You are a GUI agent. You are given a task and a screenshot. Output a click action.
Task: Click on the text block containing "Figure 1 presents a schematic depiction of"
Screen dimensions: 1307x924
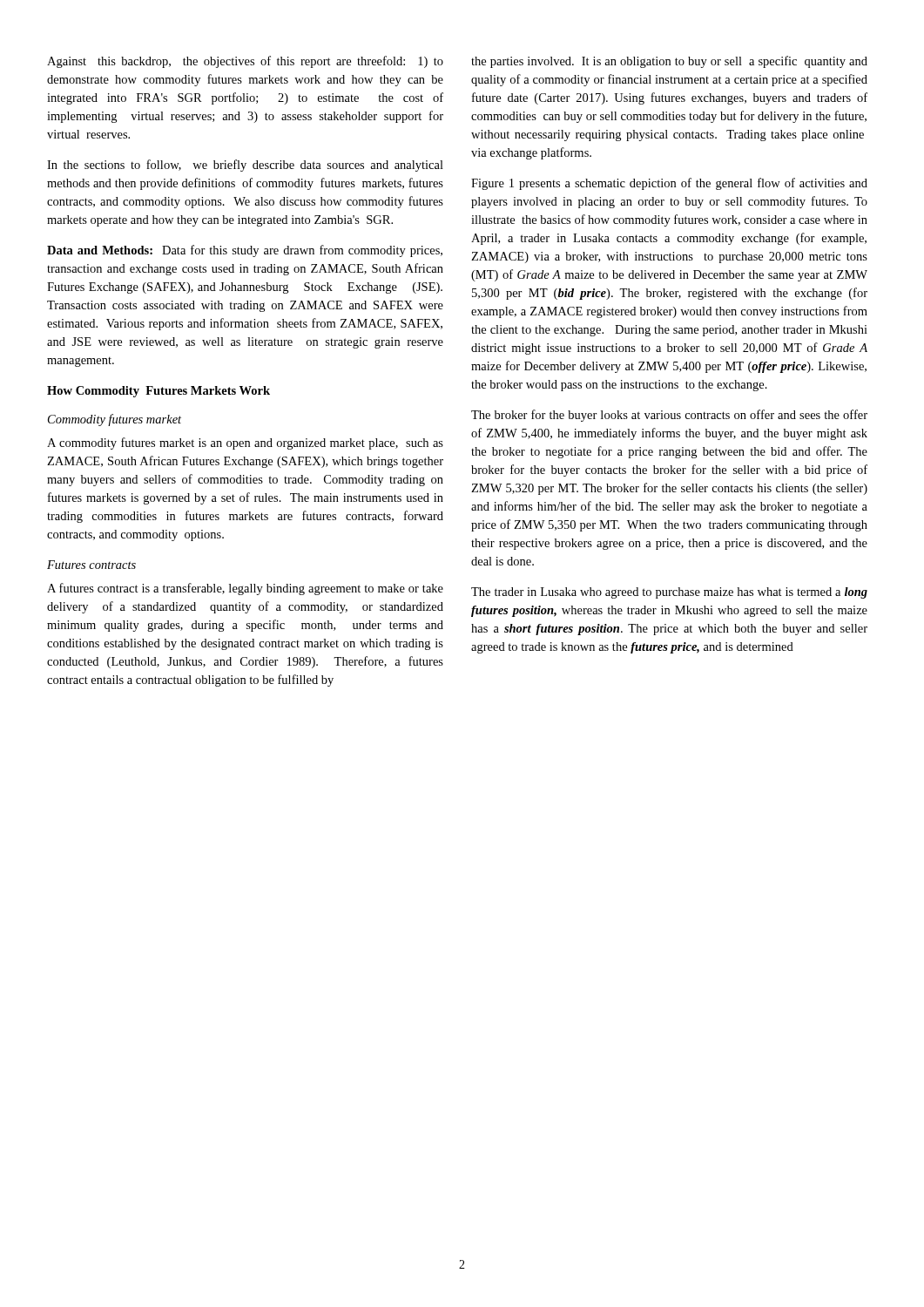pyautogui.click(x=669, y=284)
